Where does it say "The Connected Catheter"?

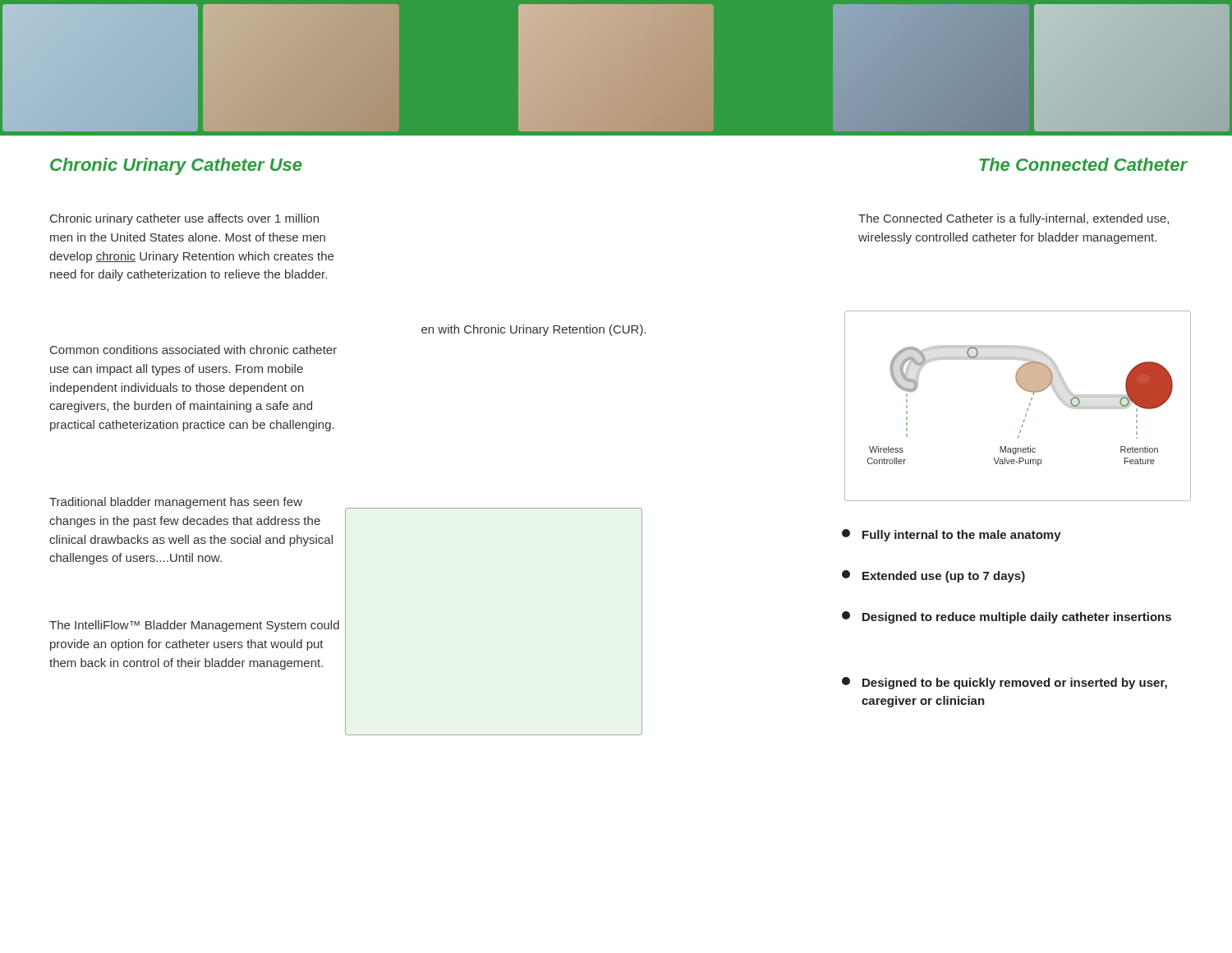1082,165
